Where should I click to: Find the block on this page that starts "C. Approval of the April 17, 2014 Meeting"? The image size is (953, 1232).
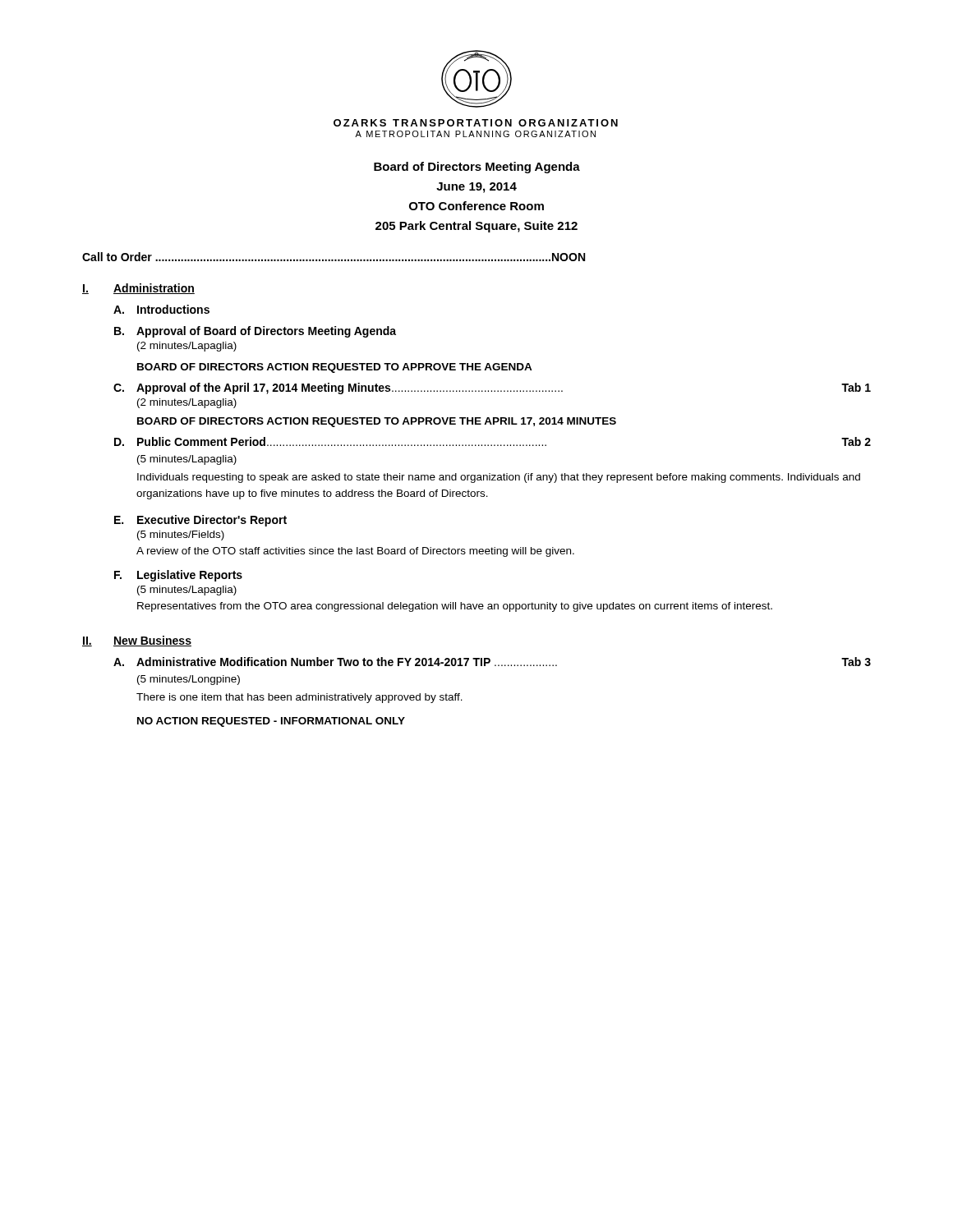tap(492, 394)
